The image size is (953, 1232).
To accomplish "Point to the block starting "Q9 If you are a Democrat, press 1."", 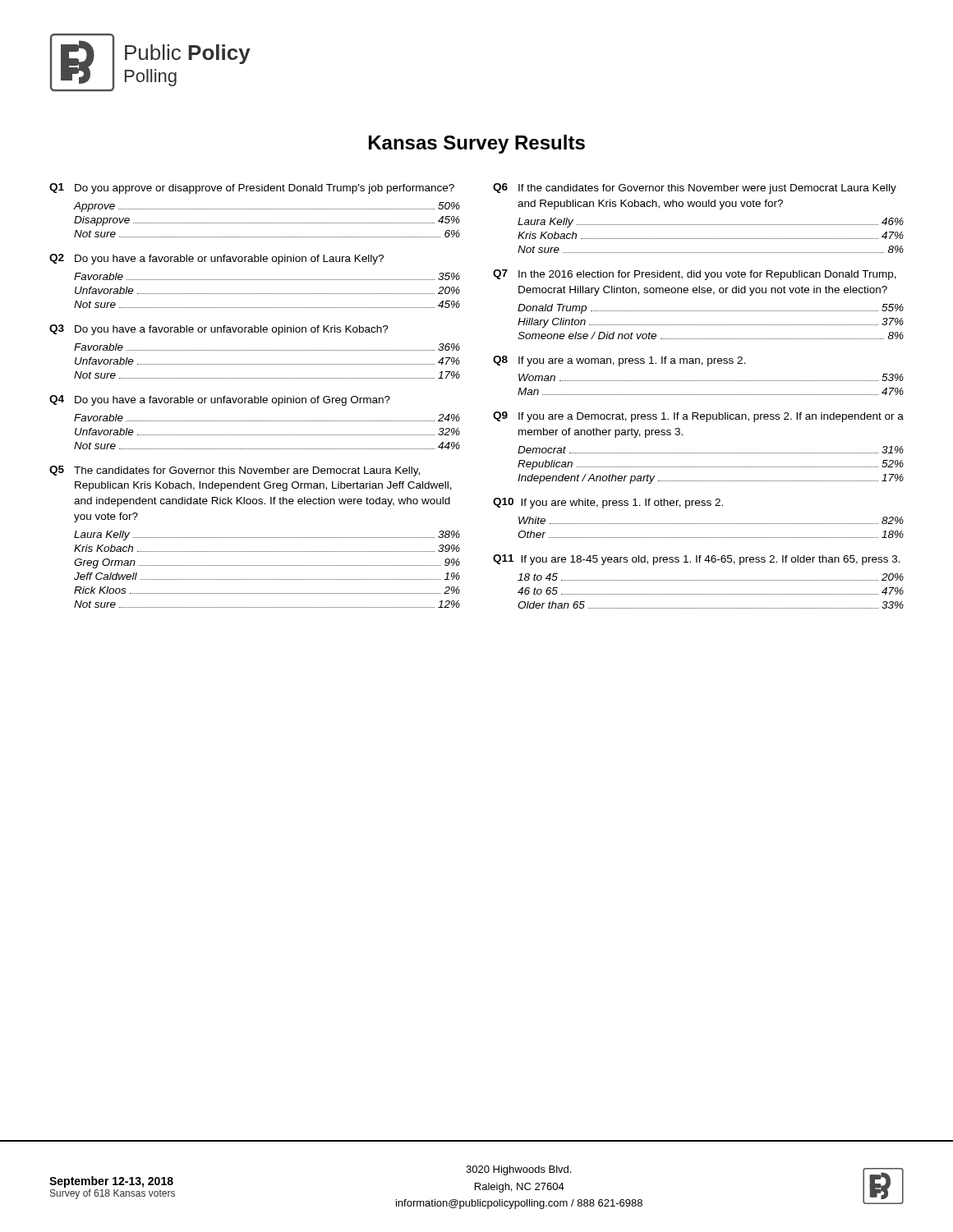I will click(698, 447).
